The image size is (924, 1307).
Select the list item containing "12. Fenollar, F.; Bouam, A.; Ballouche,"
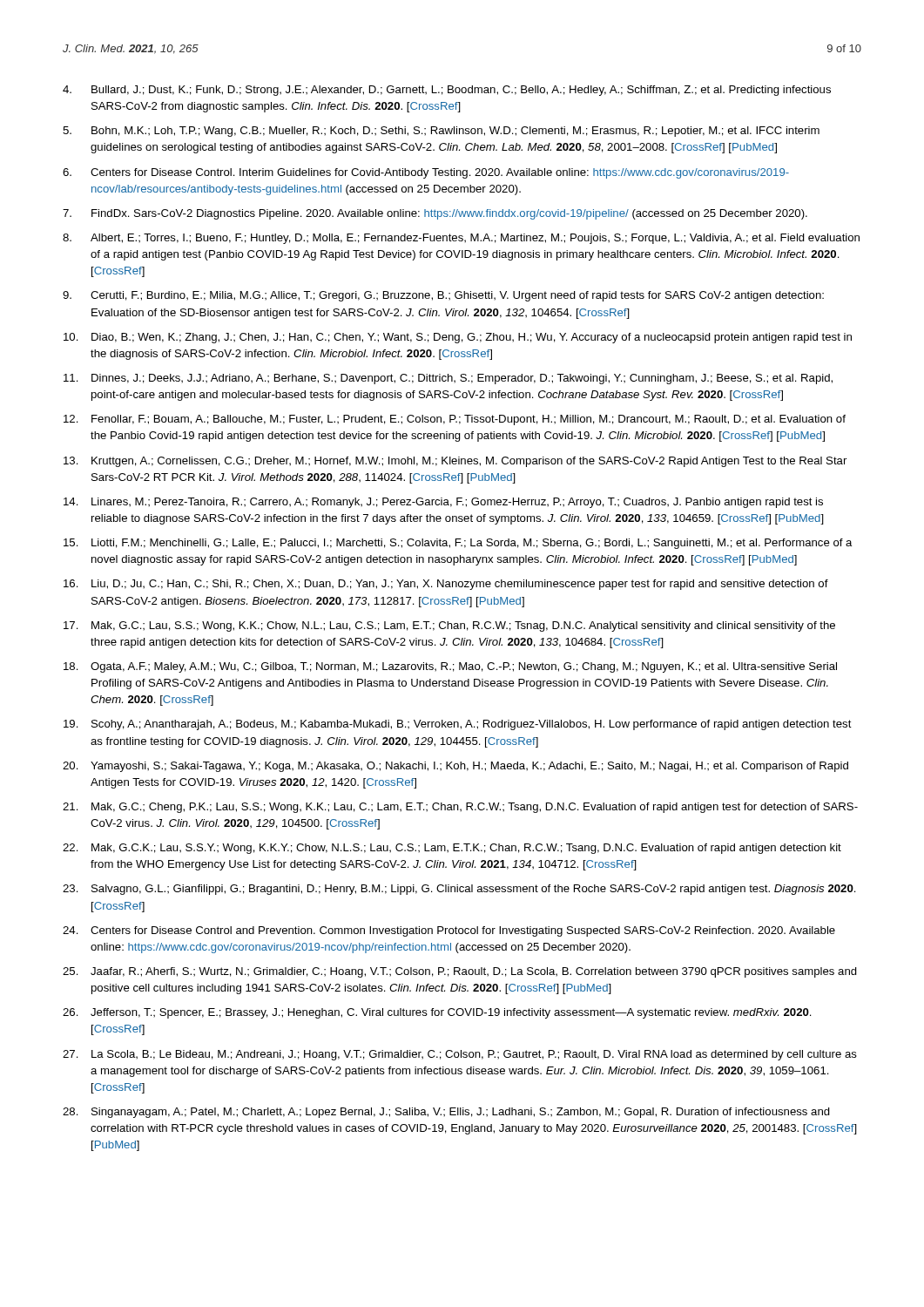462,427
